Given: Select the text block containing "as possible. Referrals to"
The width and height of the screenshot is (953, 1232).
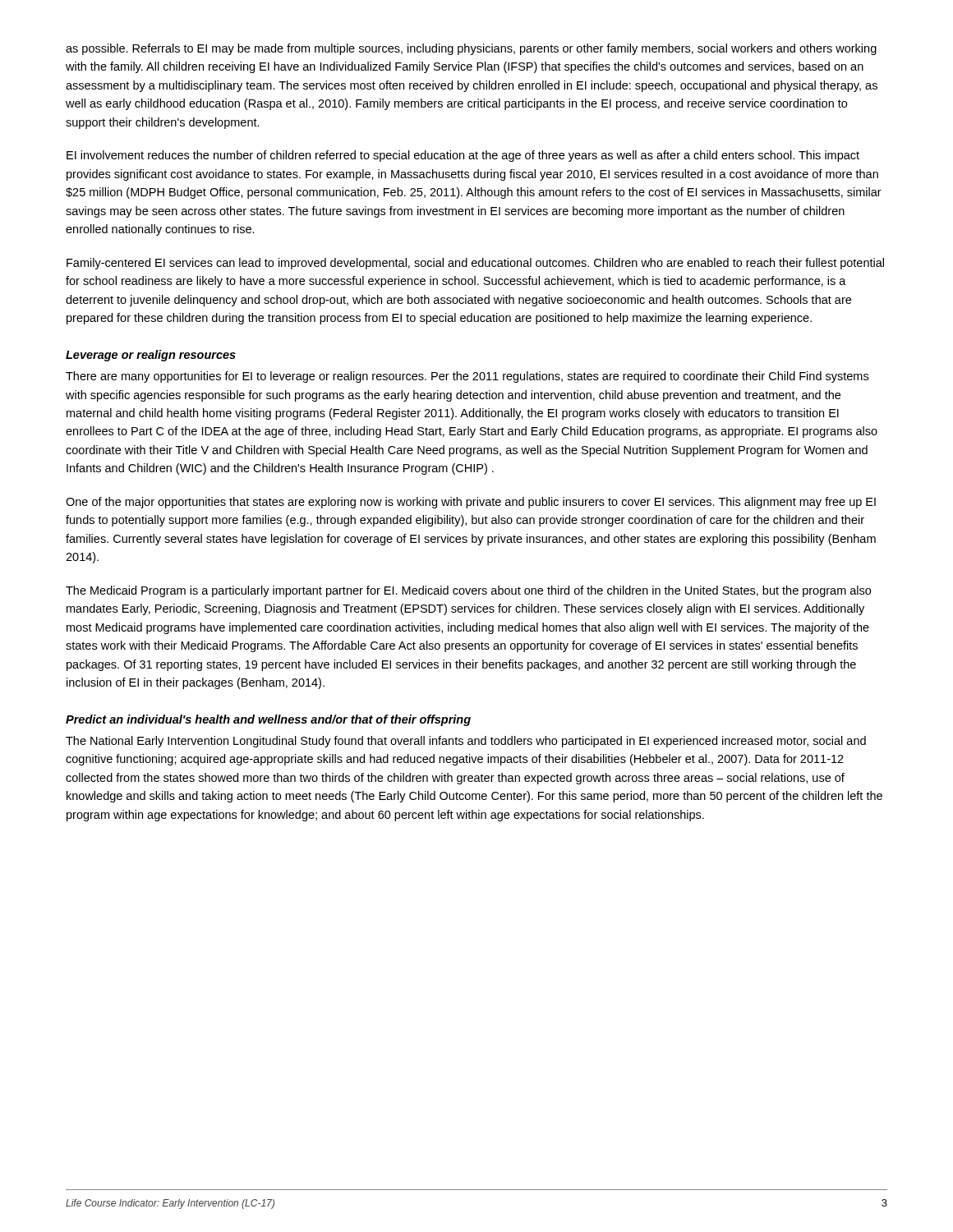Looking at the screenshot, I should [x=472, y=85].
